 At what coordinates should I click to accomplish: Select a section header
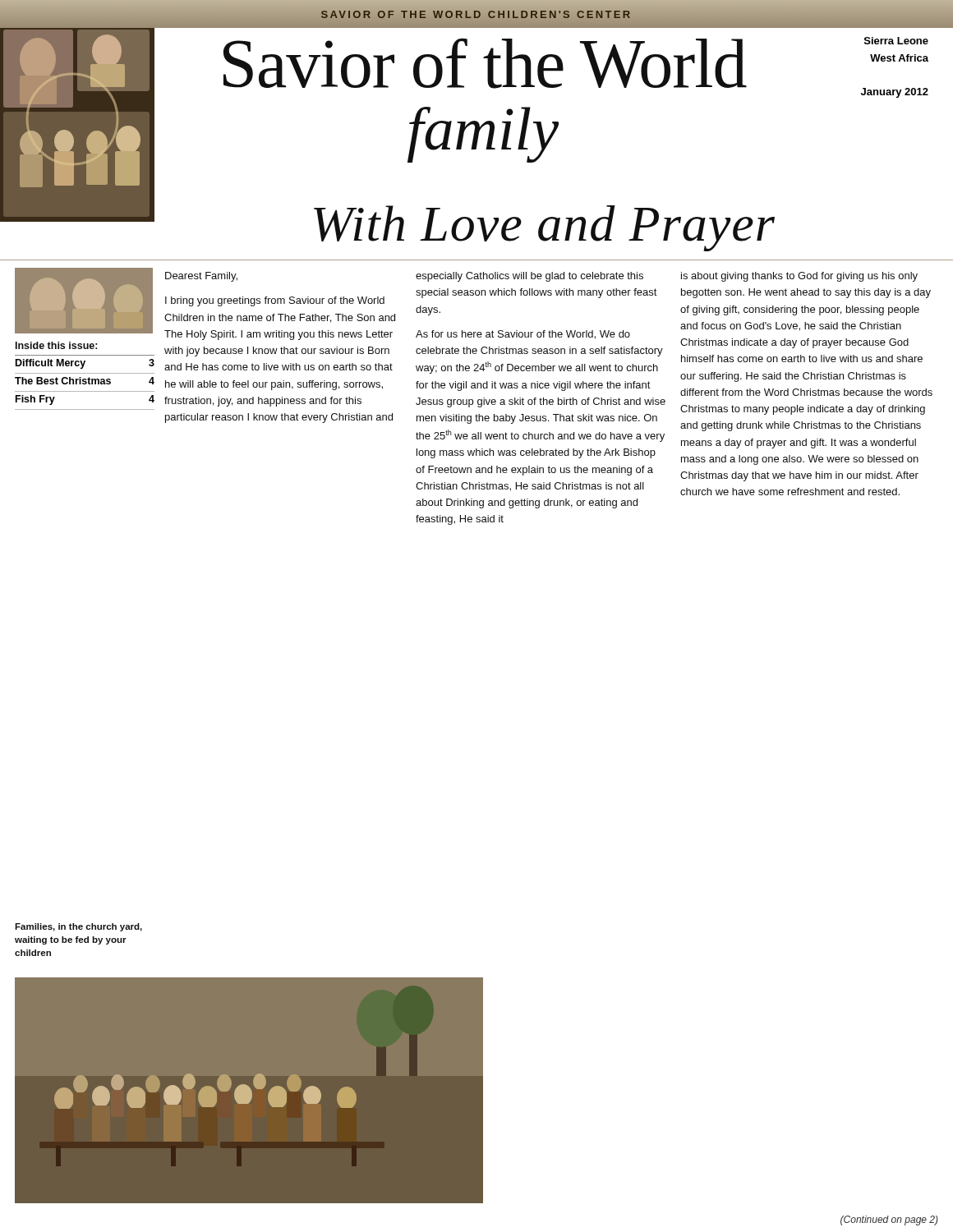pos(85,312)
